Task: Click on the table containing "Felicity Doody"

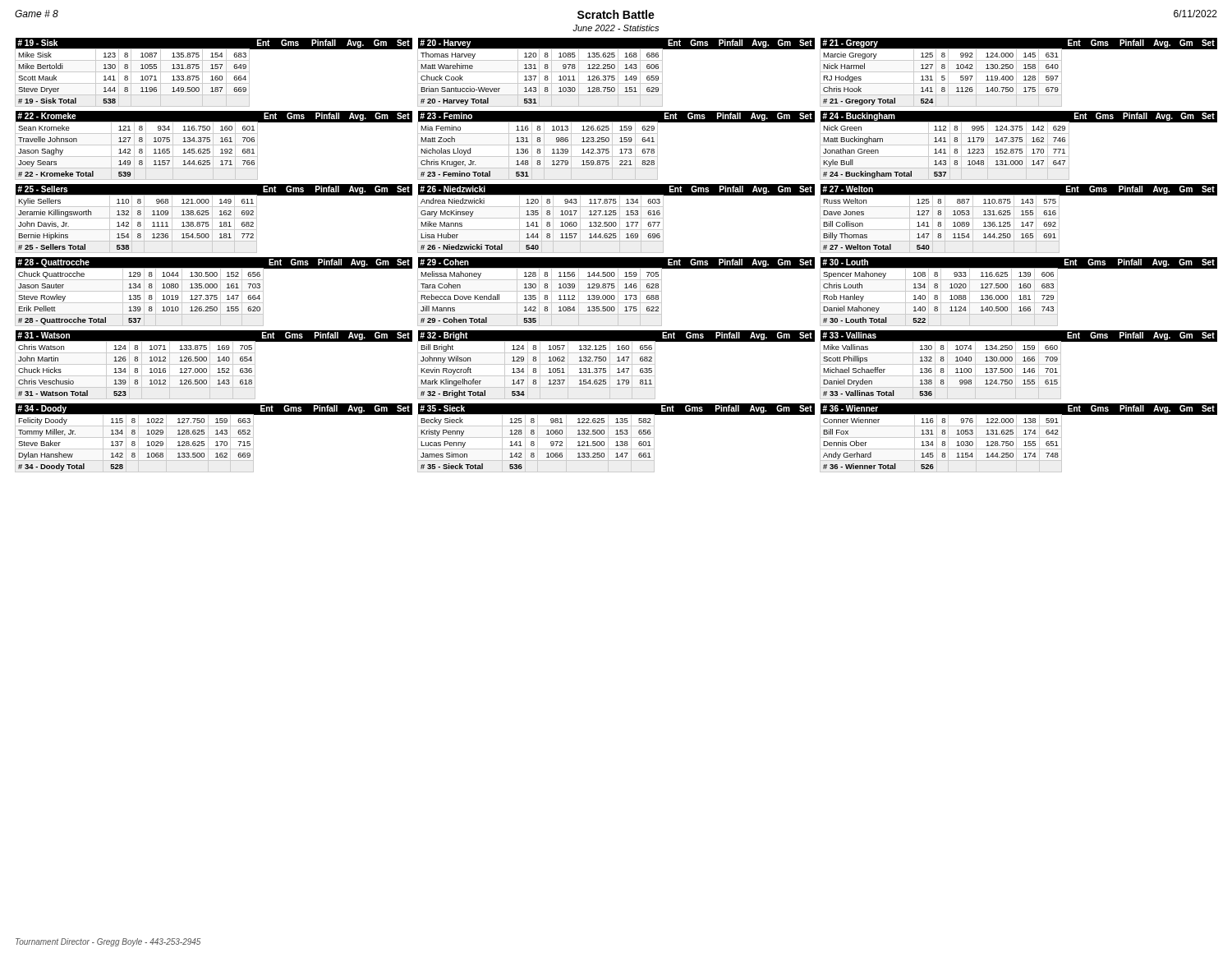Action: 214,438
